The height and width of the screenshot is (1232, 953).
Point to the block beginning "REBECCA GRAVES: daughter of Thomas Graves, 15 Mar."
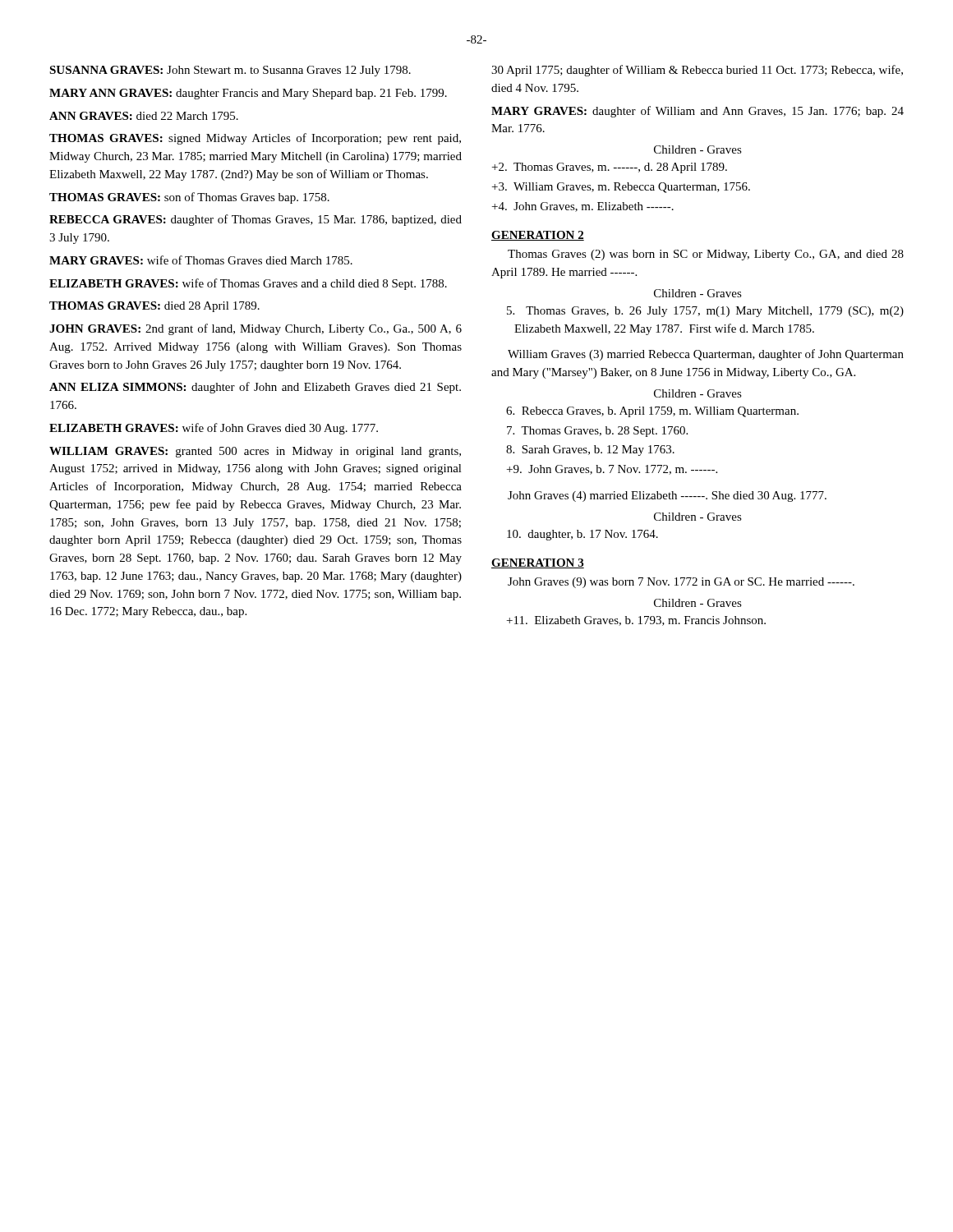(x=255, y=228)
